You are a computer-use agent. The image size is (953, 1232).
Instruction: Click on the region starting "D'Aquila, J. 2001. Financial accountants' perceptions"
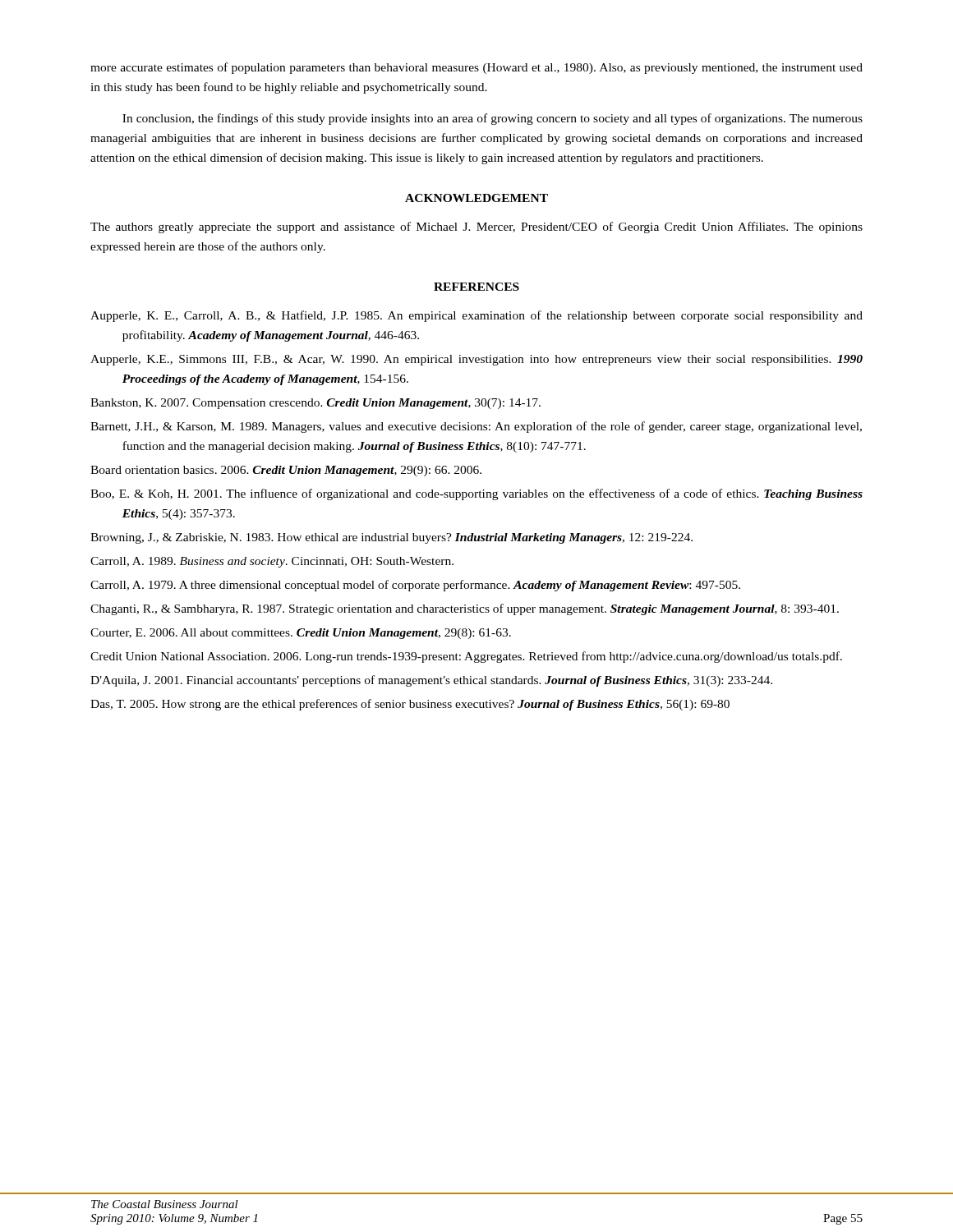click(x=432, y=680)
